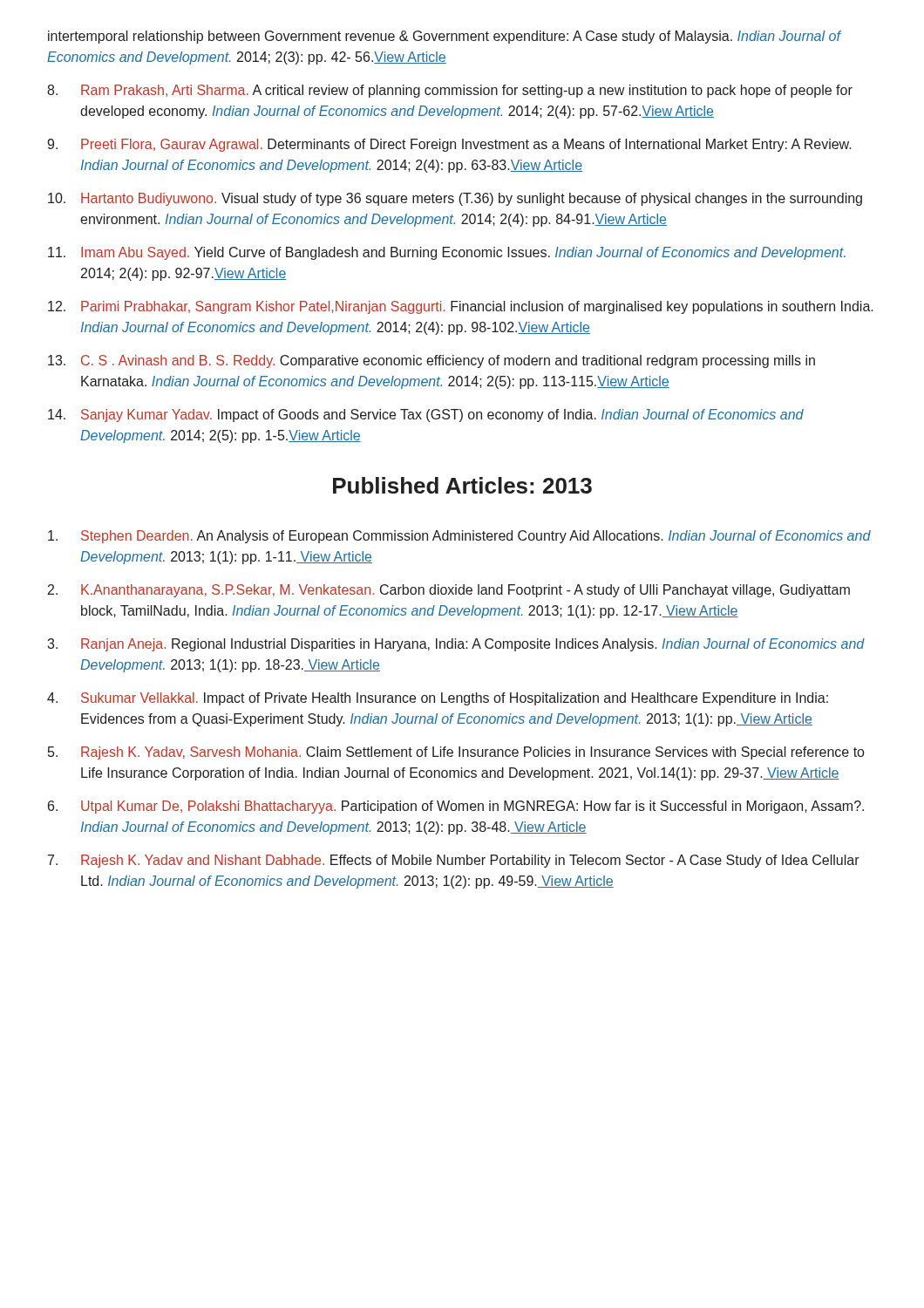Image resolution: width=924 pixels, height=1308 pixels.
Task: Find the list item that reads "2. K.Ananthanarayana, S.P.Sekar, M. Venkatesan. Carbon"
Action: [462, 601]
